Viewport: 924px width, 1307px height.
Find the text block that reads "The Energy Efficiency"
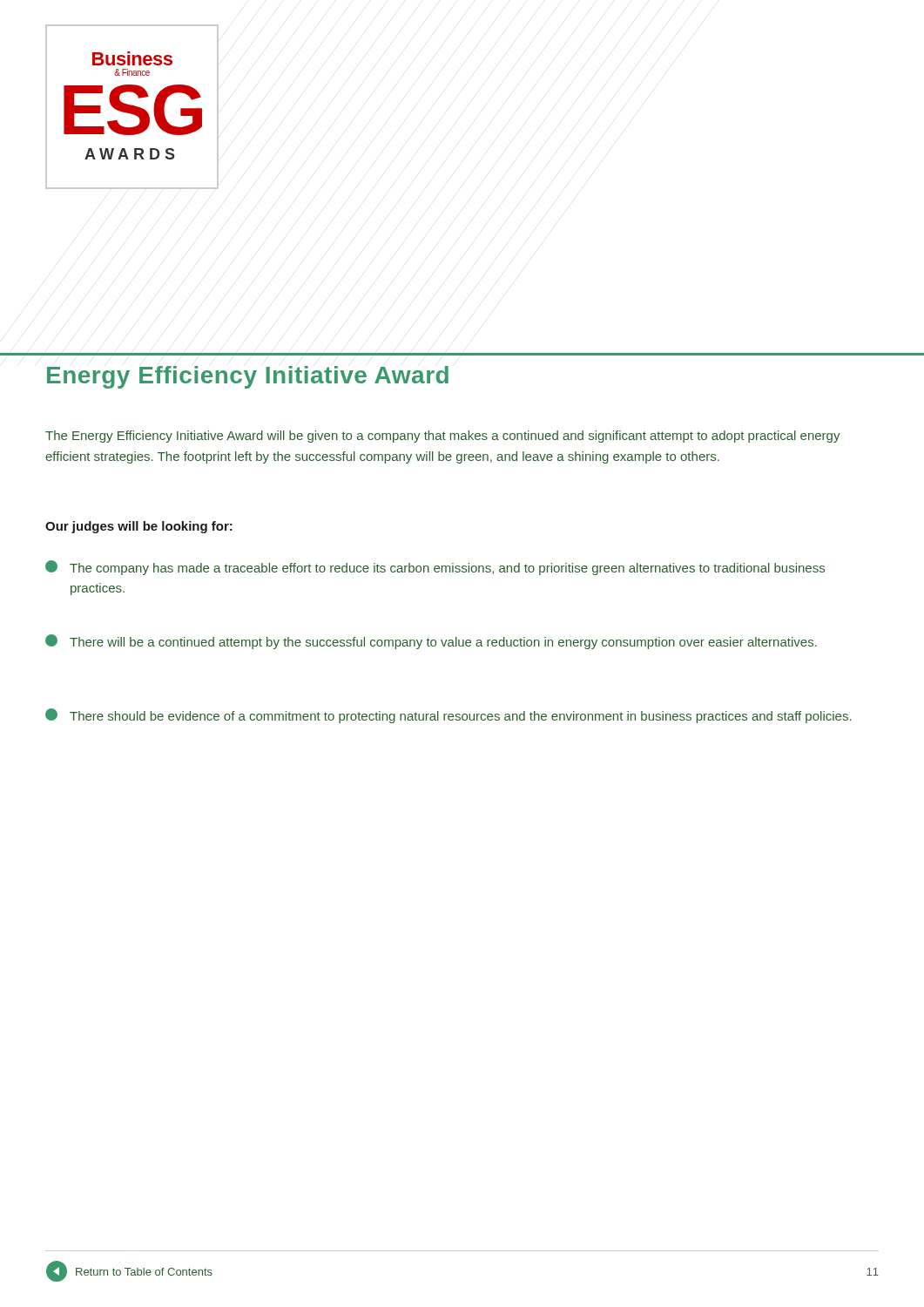[x=443, y=446]
